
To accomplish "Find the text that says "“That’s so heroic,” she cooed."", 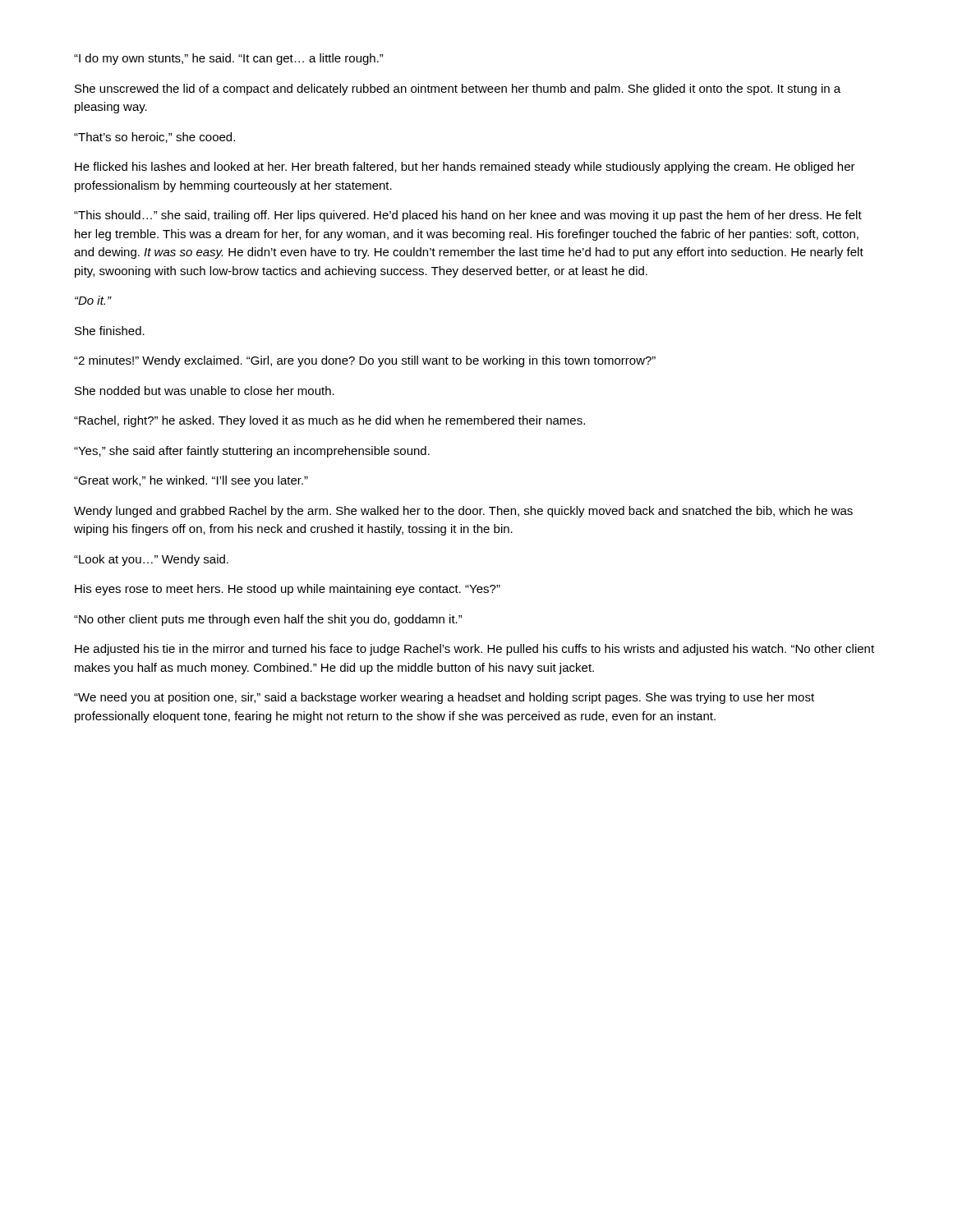I will (x=155, y=136).
